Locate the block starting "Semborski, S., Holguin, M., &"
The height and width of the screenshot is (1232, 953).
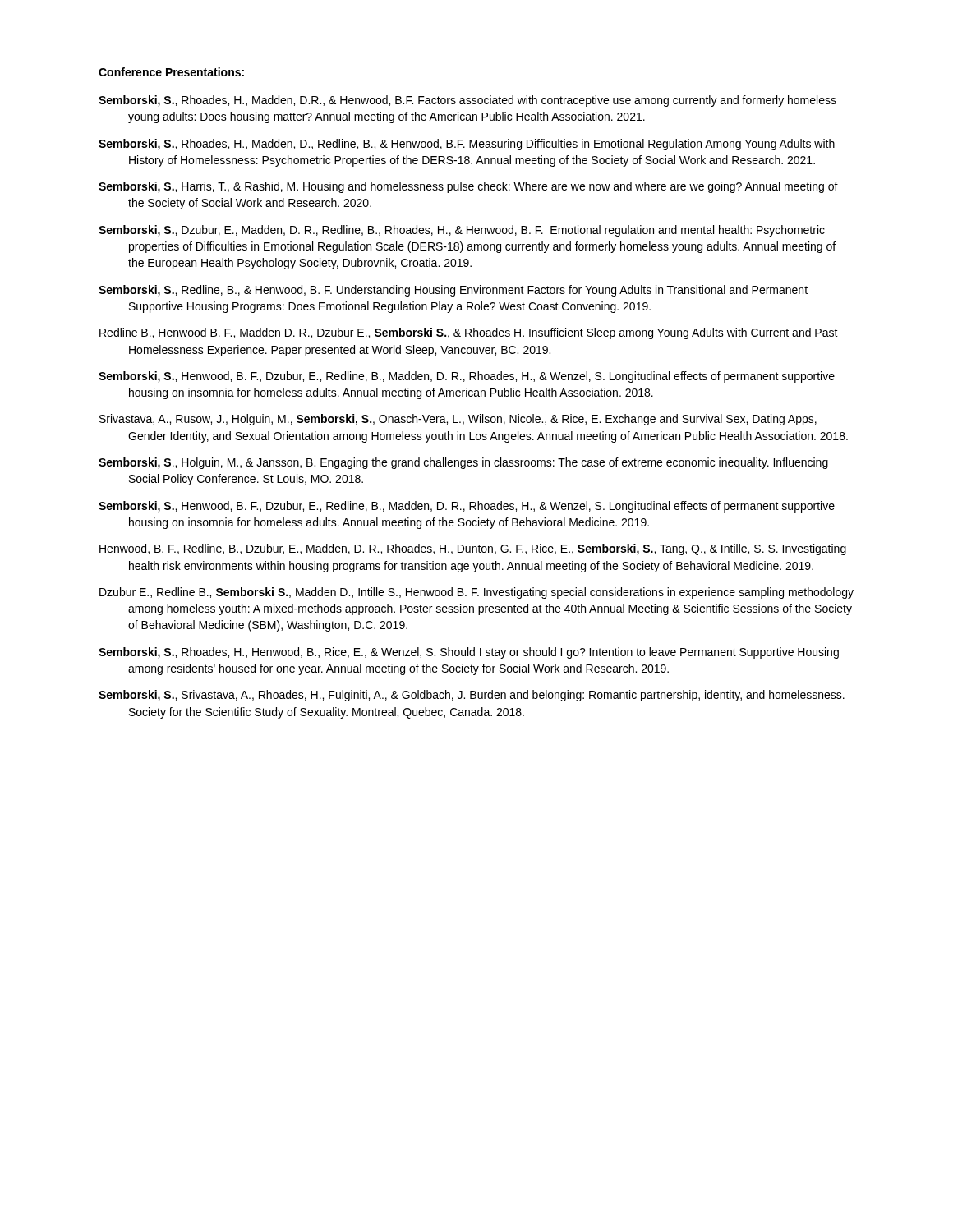tap(463, 471)
